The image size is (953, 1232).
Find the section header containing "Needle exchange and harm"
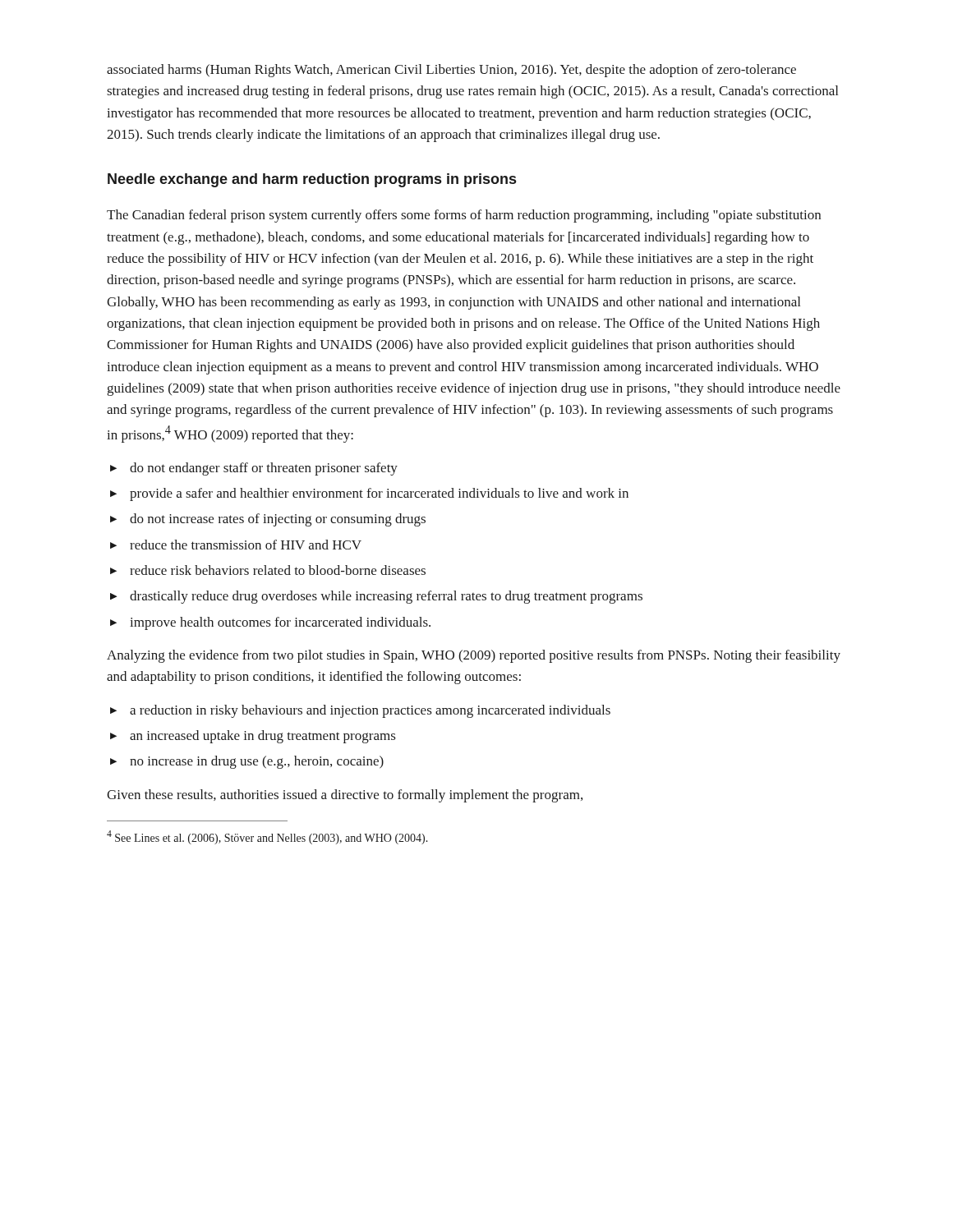312,179
